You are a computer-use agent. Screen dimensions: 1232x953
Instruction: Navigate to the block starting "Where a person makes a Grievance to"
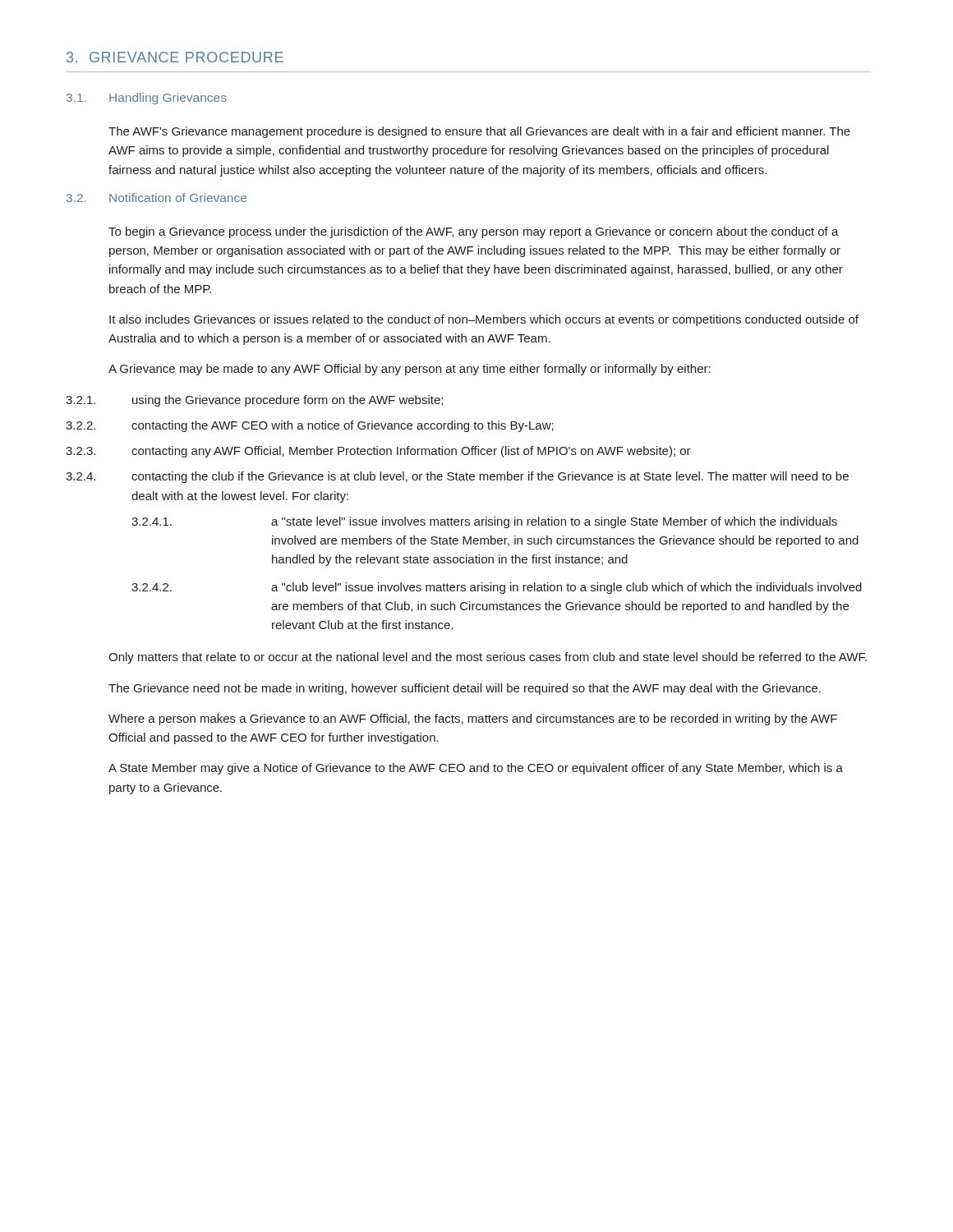point(473,728)
